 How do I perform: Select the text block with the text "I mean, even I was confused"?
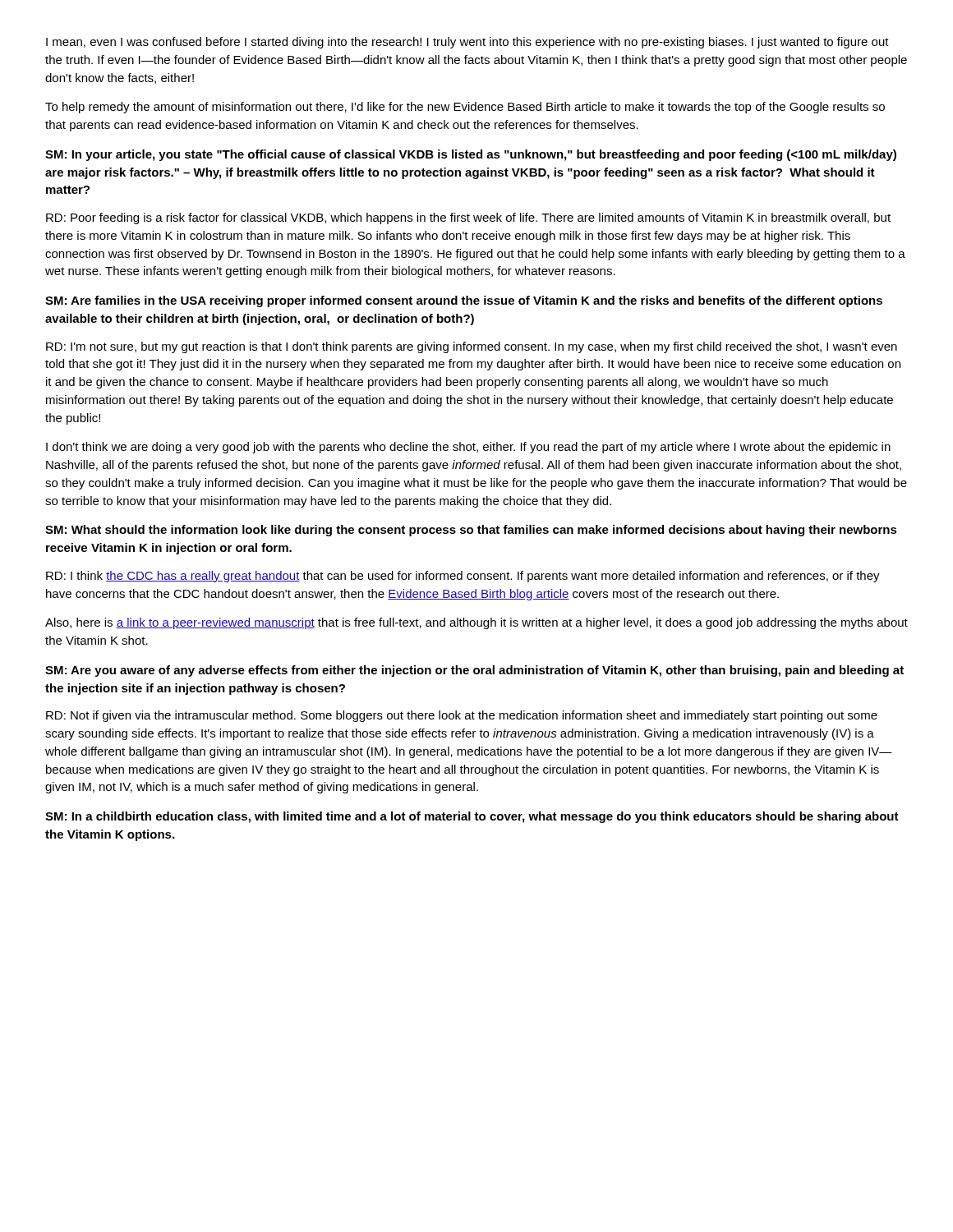coord(476,59)
